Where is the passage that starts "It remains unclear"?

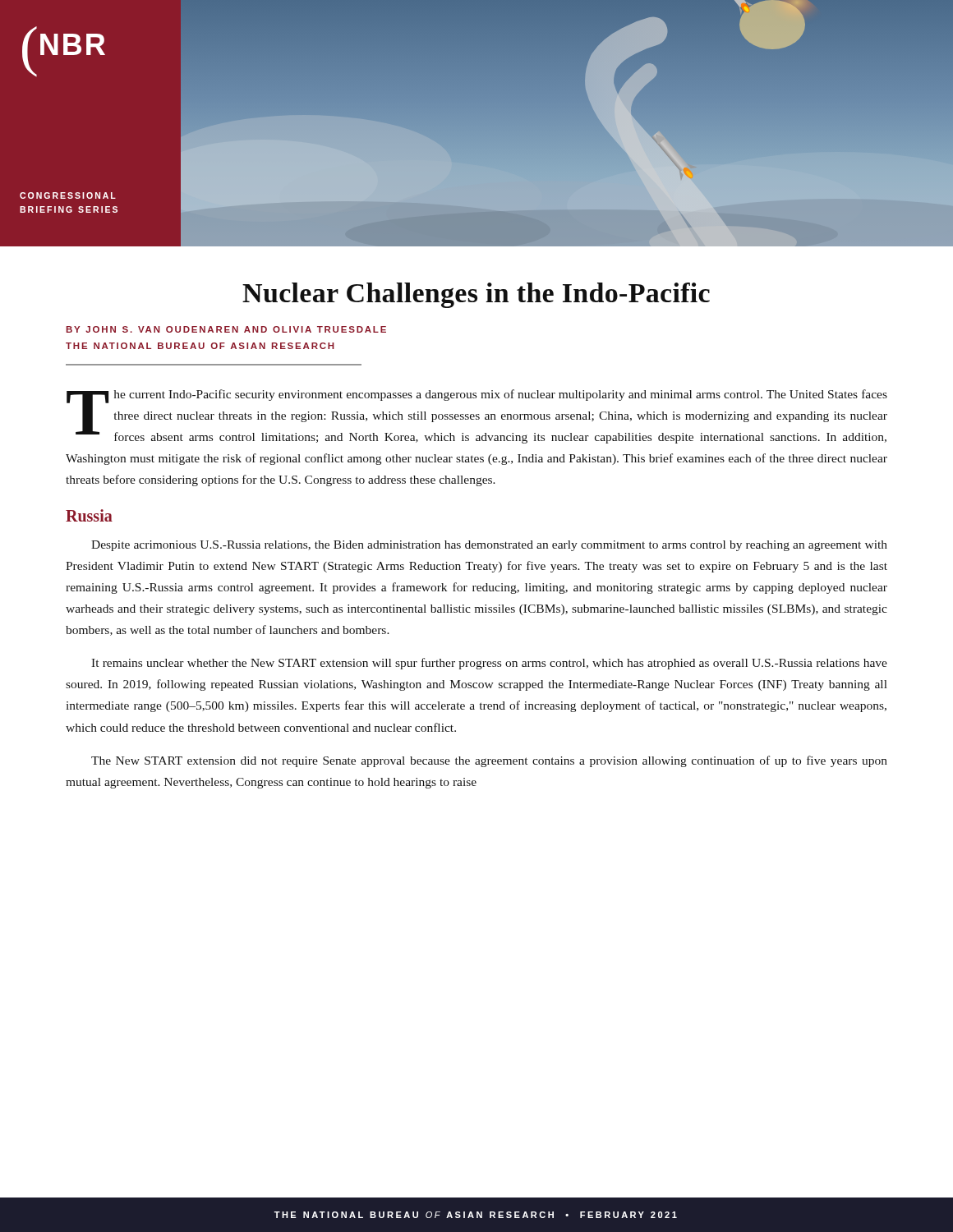pyautogui.click(x=476, y=695)
